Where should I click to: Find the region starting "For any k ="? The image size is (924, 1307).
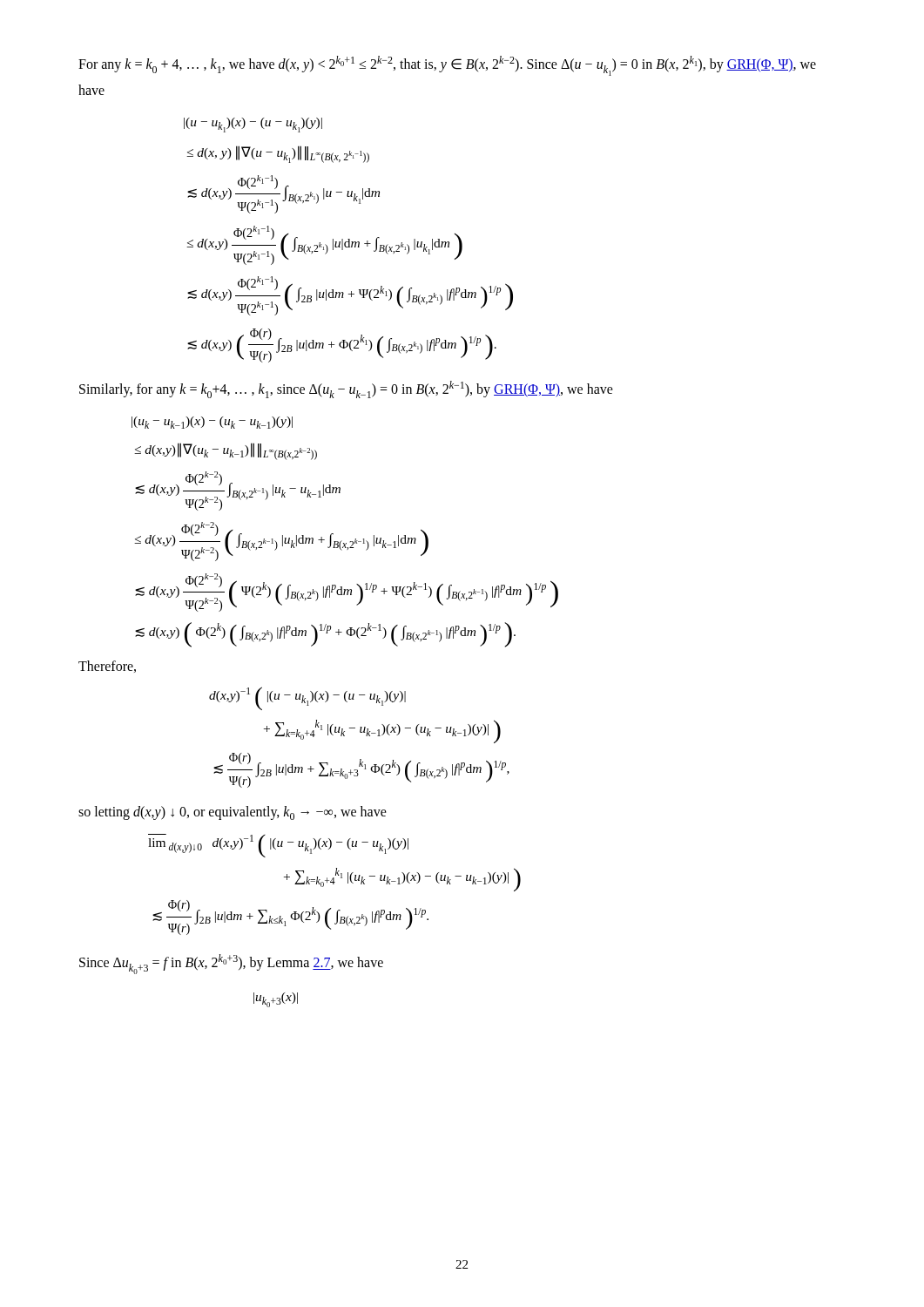447,76
